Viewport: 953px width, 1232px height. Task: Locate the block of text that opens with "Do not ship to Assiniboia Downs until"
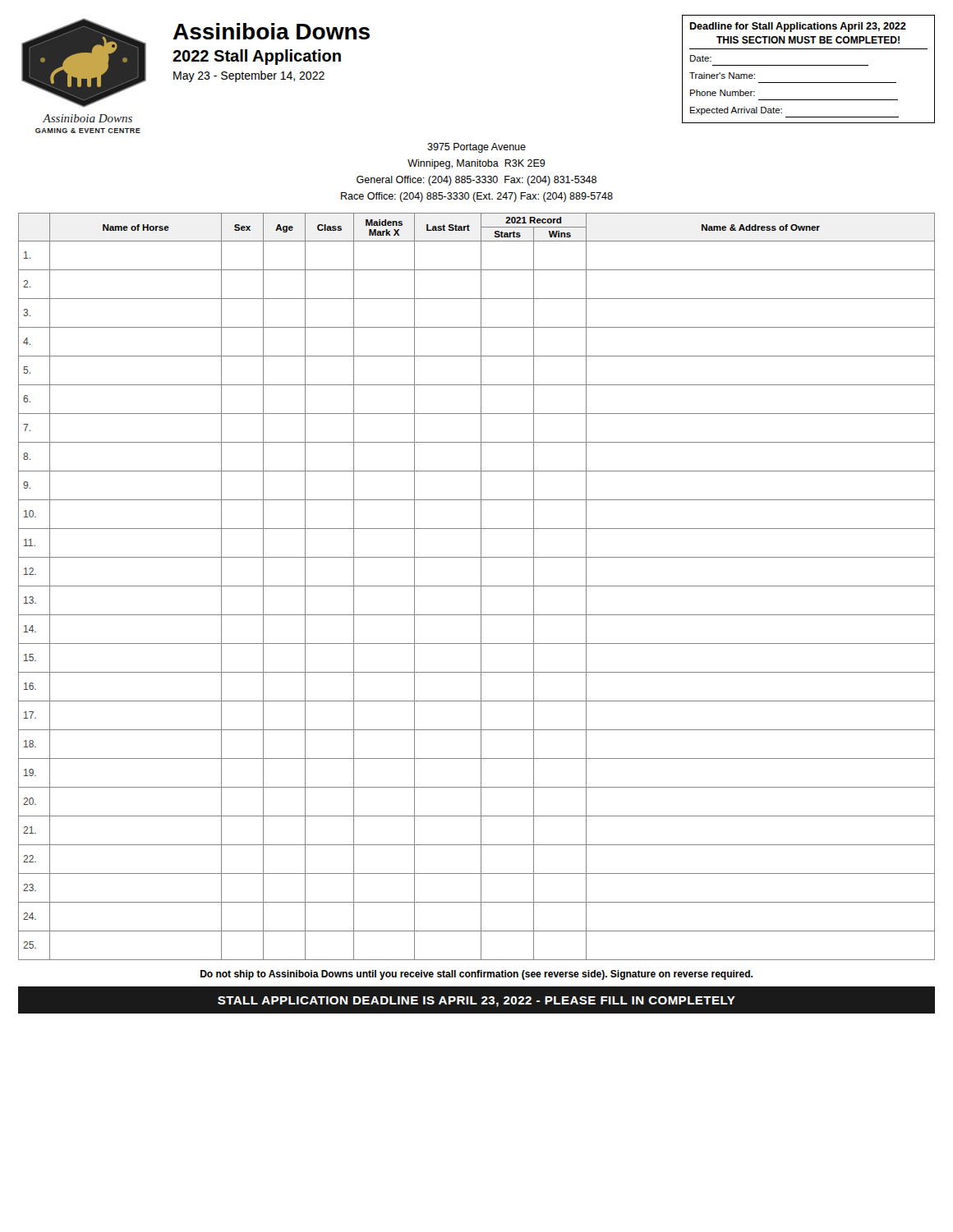[x=476, y=974]
